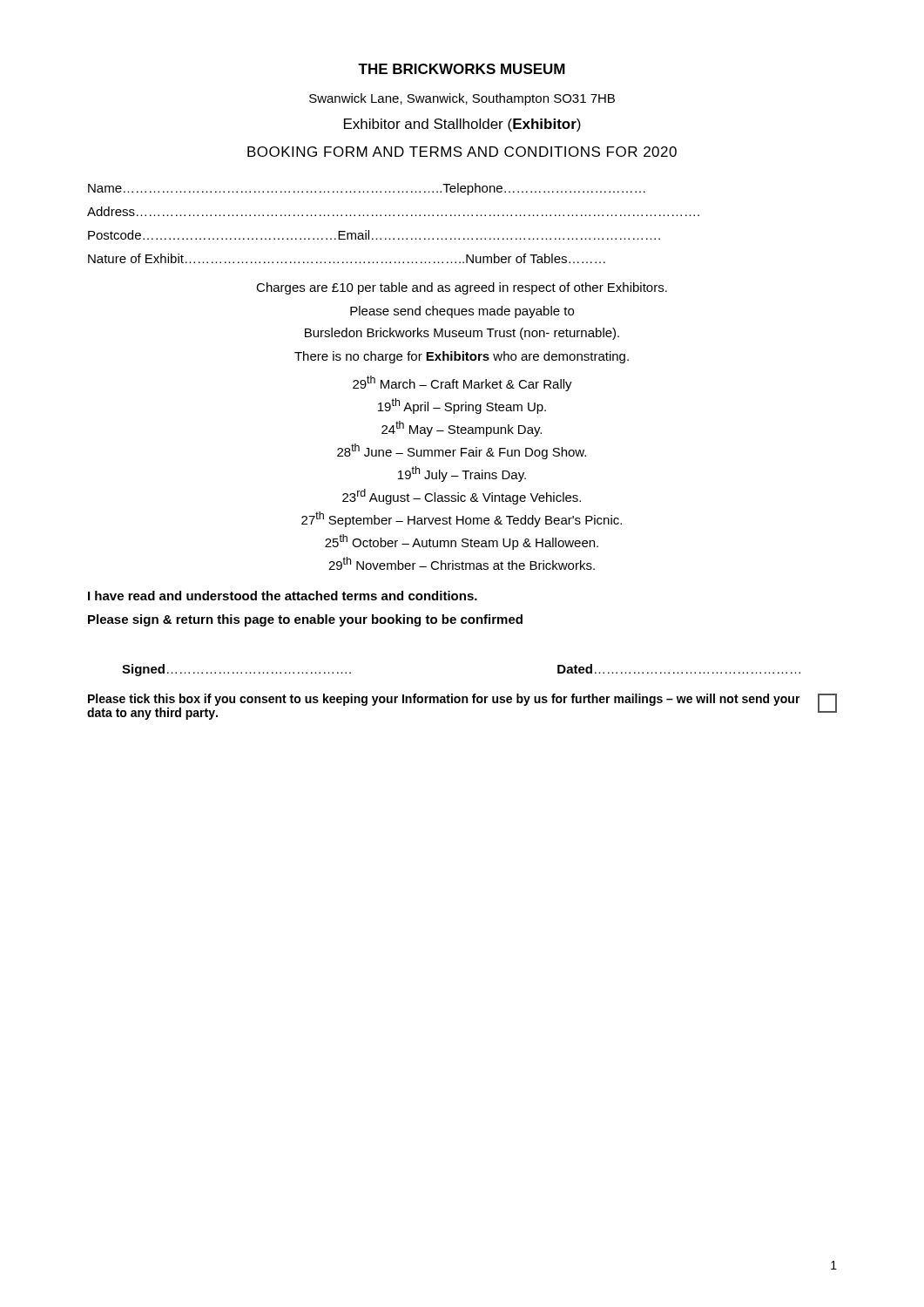Image resolution: width=924 pixels, height=1307 pixels.
Task: Select the text block with the text "Please tick this box if you consent"
Action: [462, 706]
